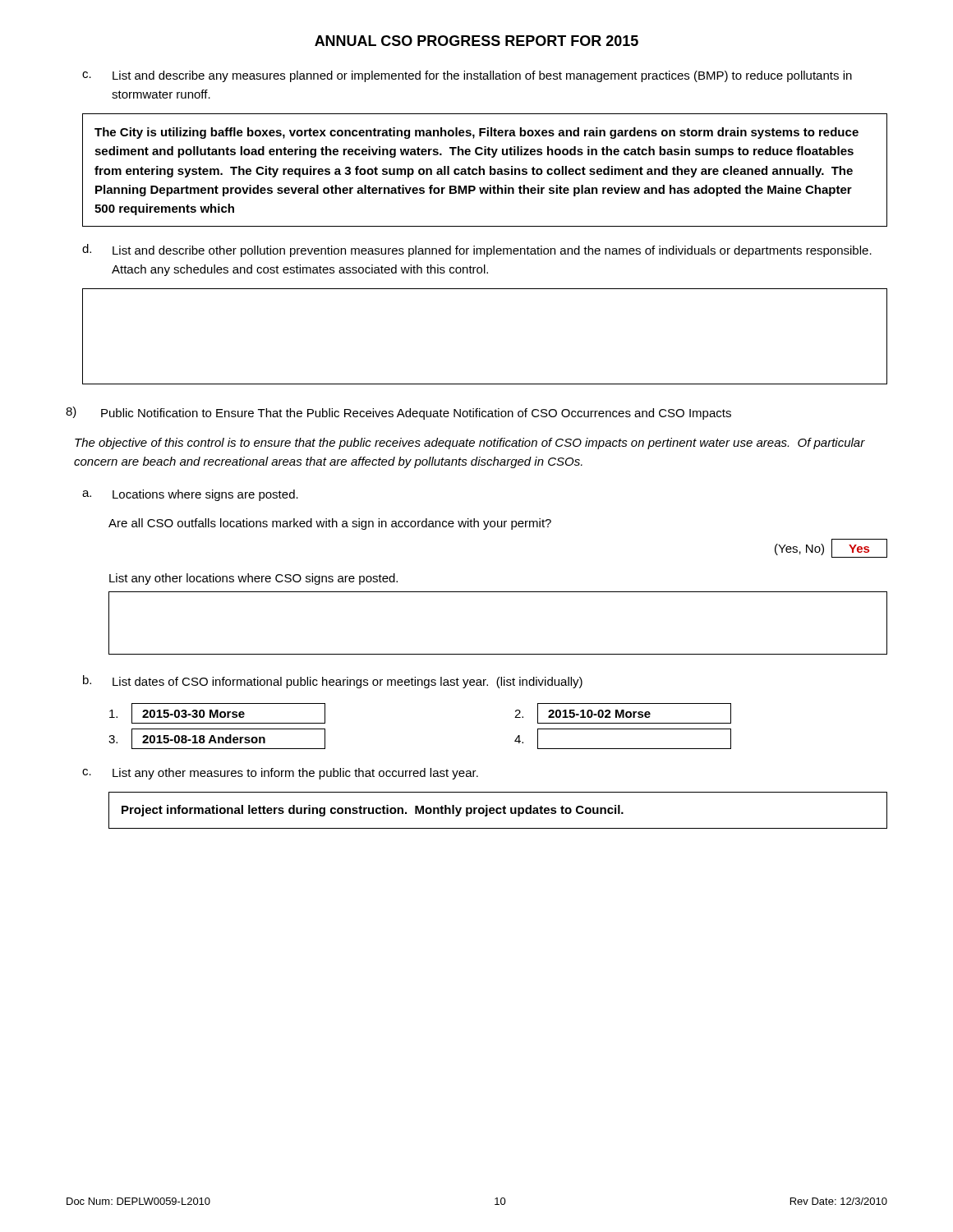The height and width of the screenshot is (1232, 953).
Task: Locate the element starting "ANNUAL CSO PROGRESS REPORT FOR 2015"
Action: [x=476, y=42]
